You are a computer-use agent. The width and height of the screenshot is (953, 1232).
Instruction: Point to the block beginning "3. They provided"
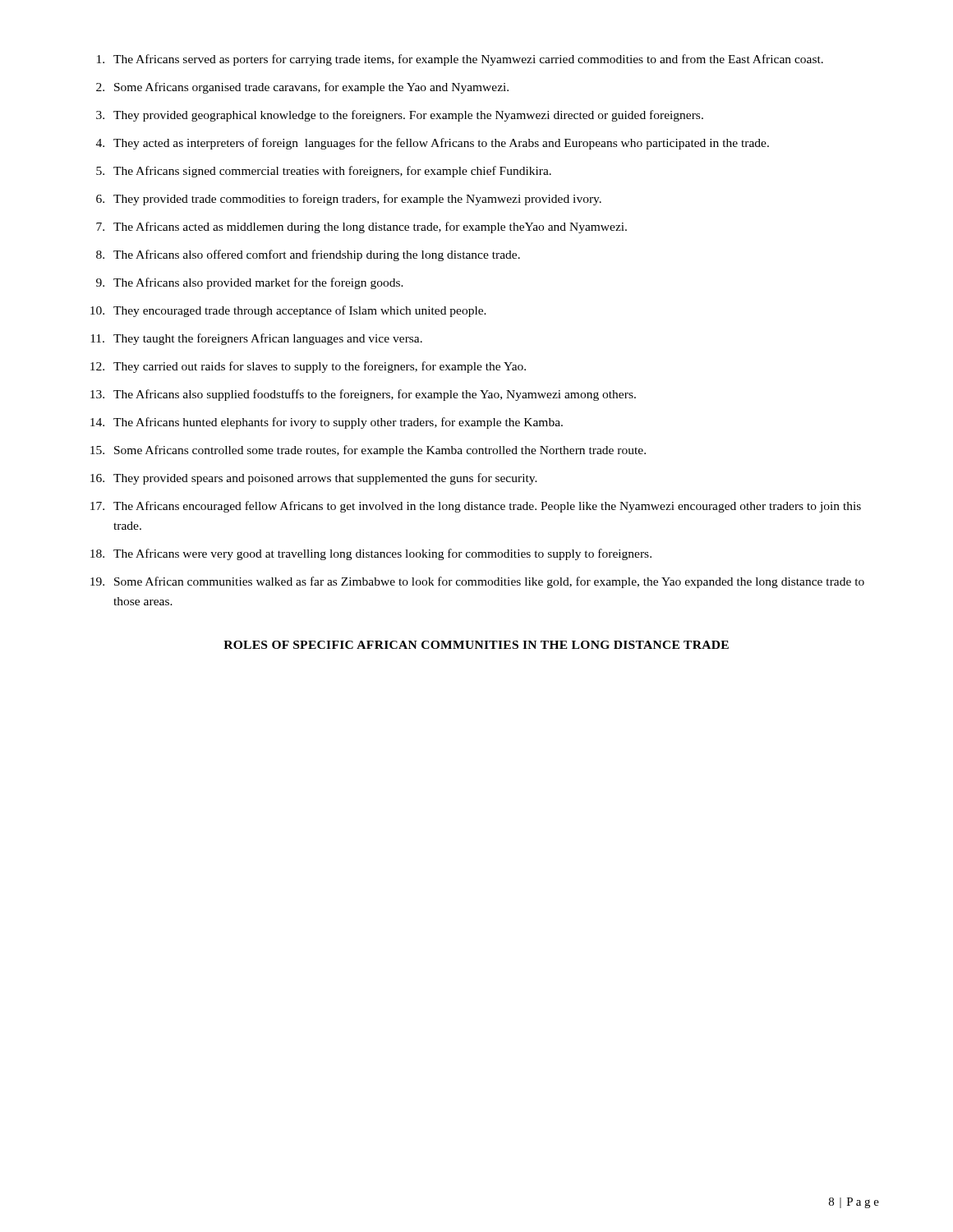pyautogui.click(x=476, y=115)
